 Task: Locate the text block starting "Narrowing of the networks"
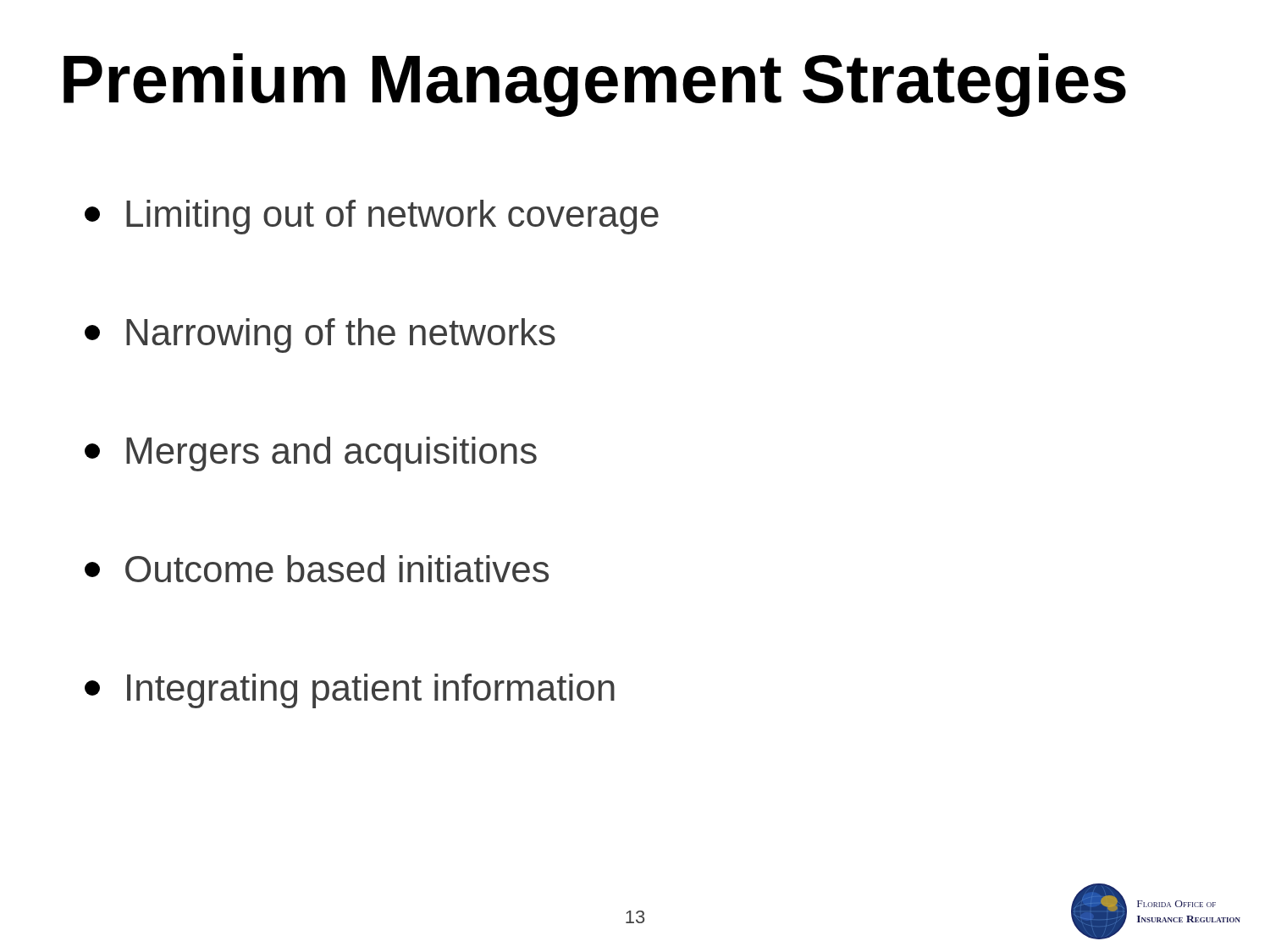point(321,333)
